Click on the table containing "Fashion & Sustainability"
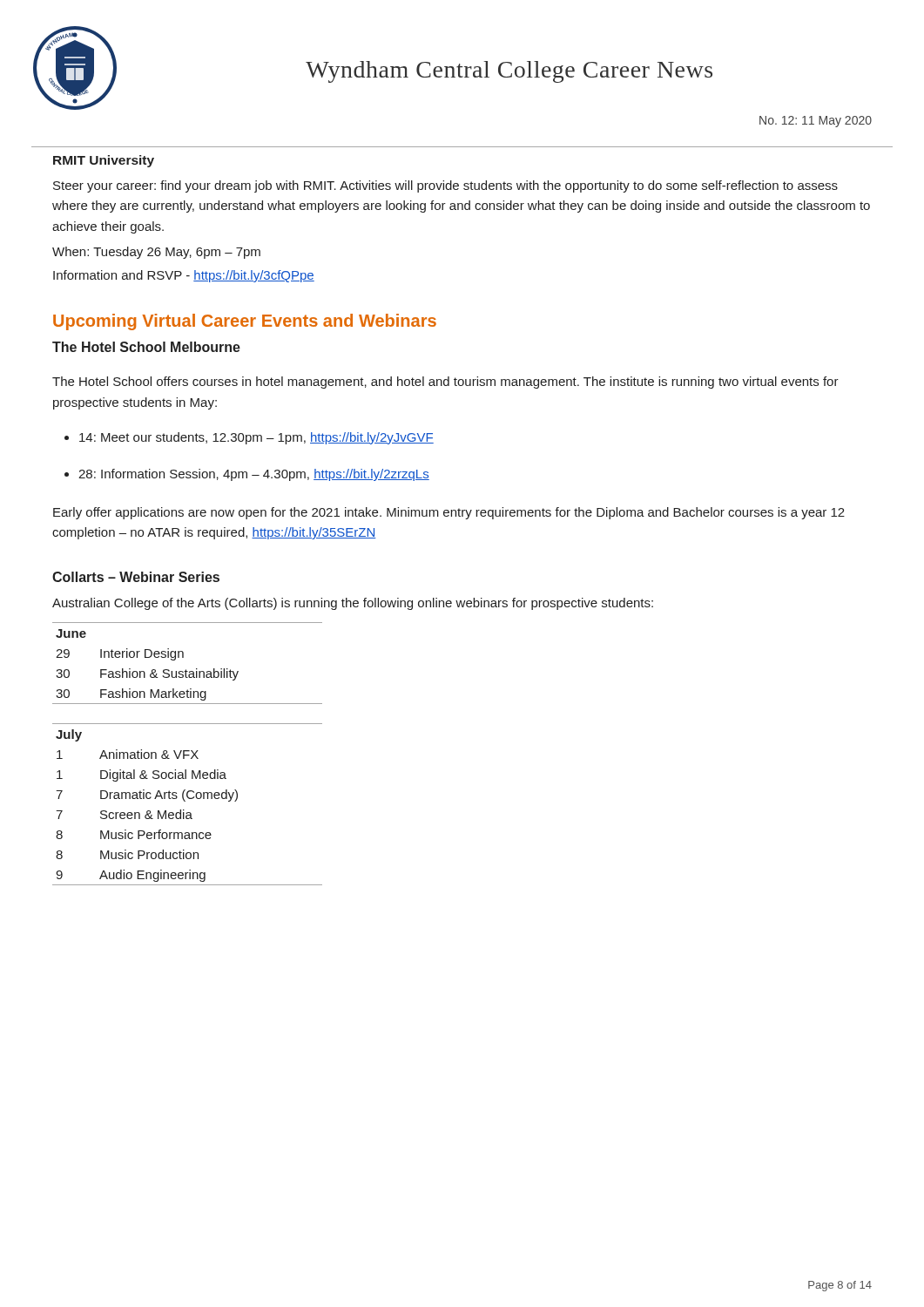The image size is (924, 1307). [462, 663]
